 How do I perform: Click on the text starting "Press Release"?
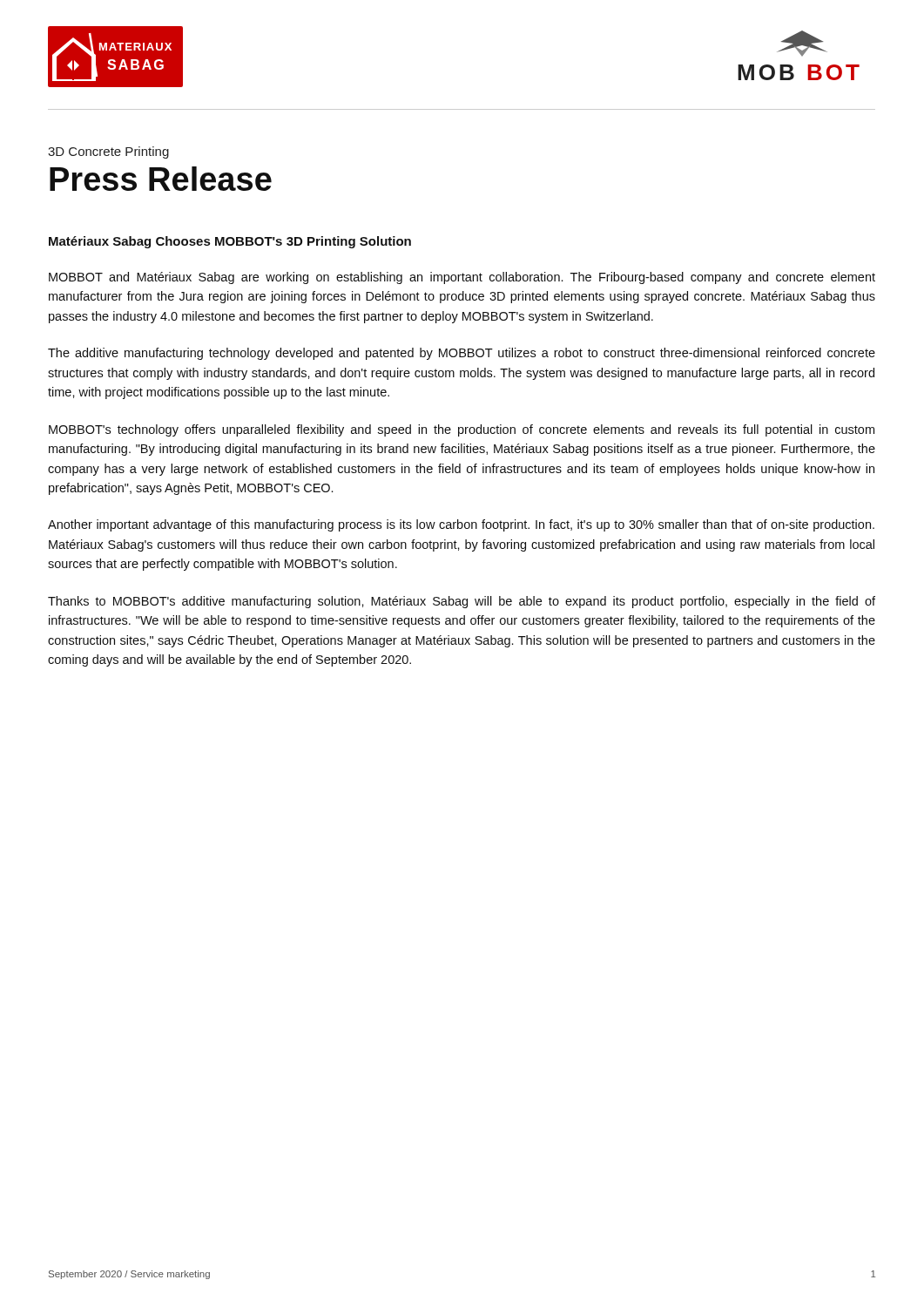click(160, 180)
